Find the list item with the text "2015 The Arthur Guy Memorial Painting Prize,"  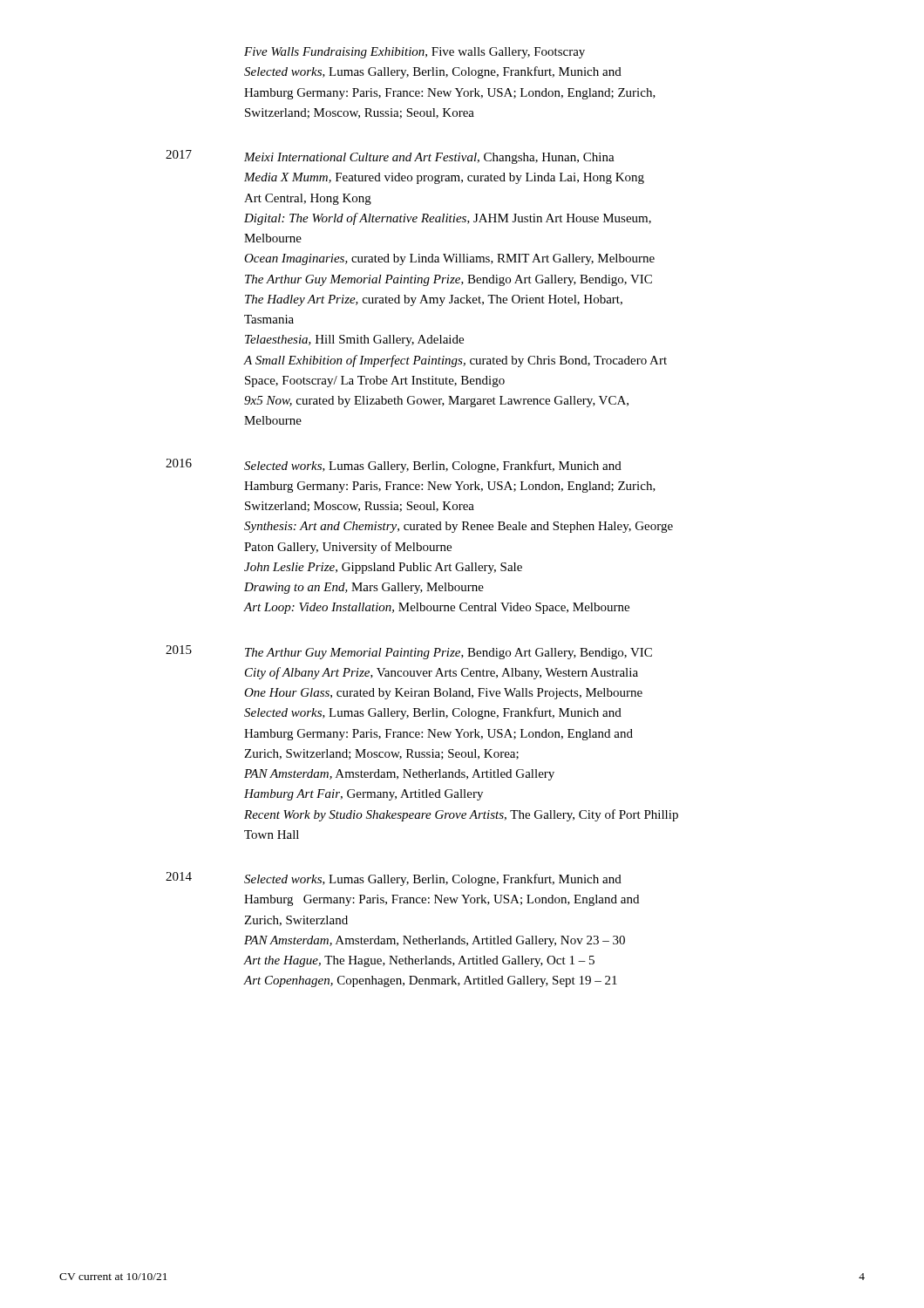click(515, 744)
